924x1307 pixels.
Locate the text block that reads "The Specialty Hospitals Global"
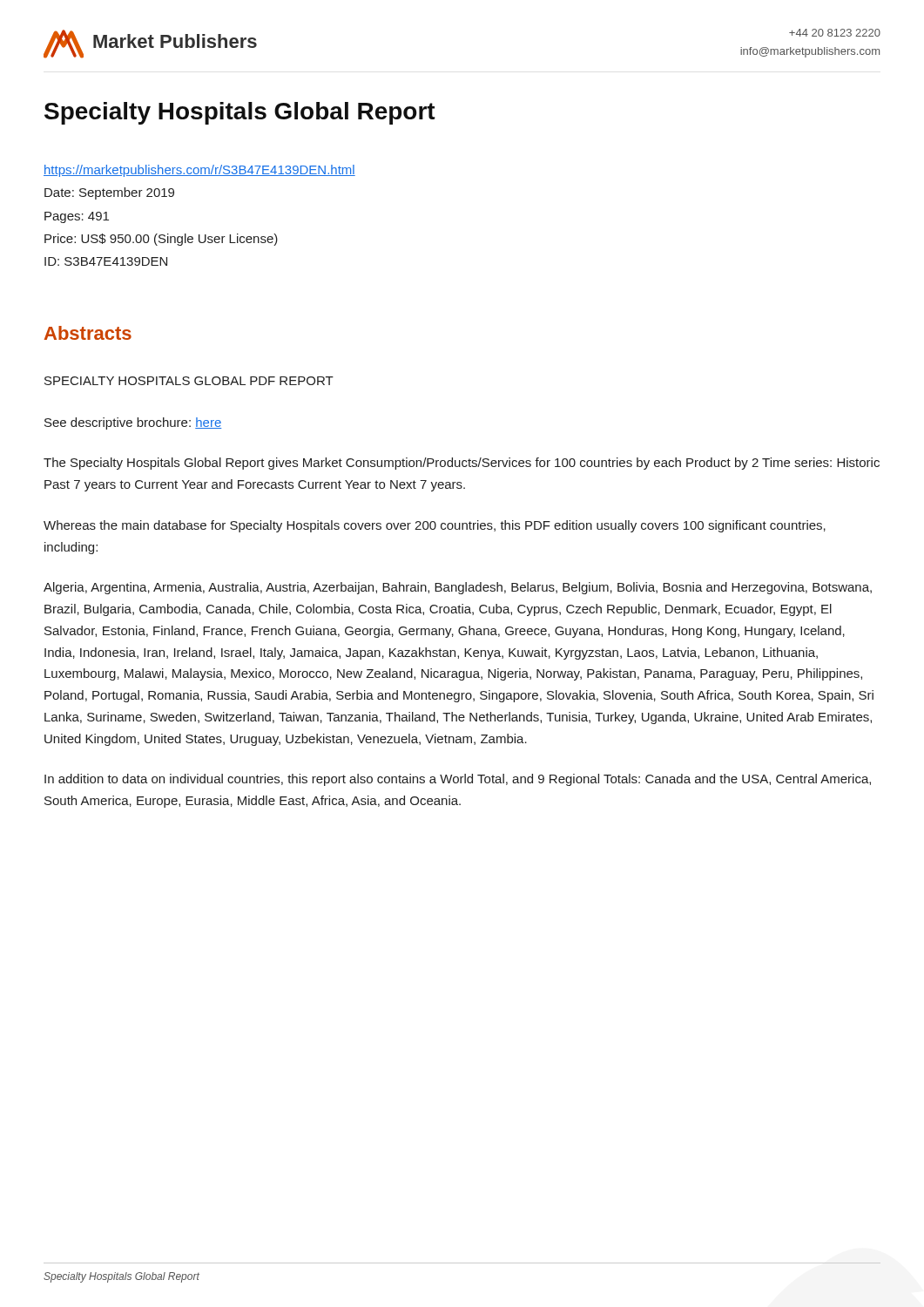point(462,473)
